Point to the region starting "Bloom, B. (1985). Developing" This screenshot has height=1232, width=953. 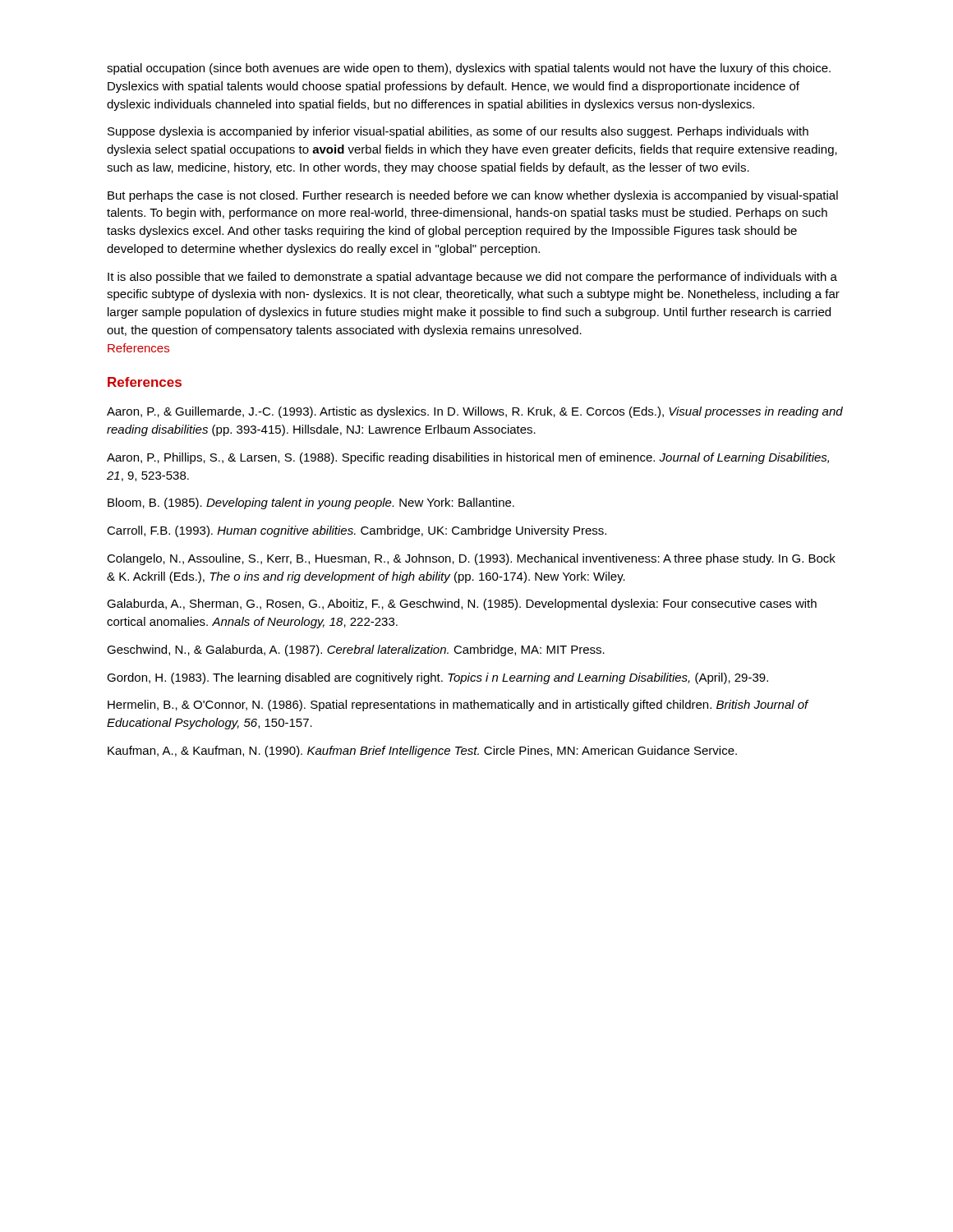point(311,502)
